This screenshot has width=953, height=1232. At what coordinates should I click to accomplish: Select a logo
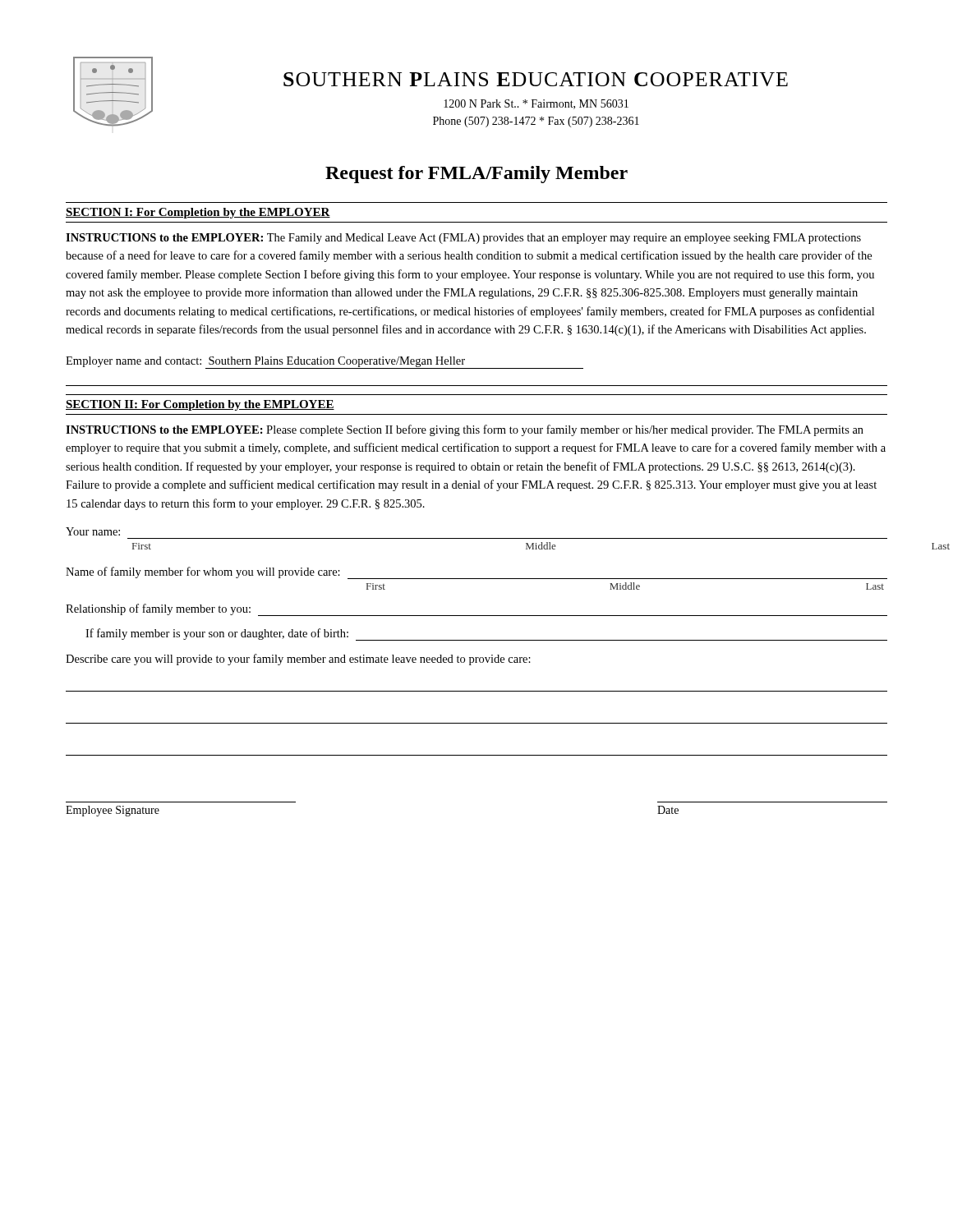113,98
